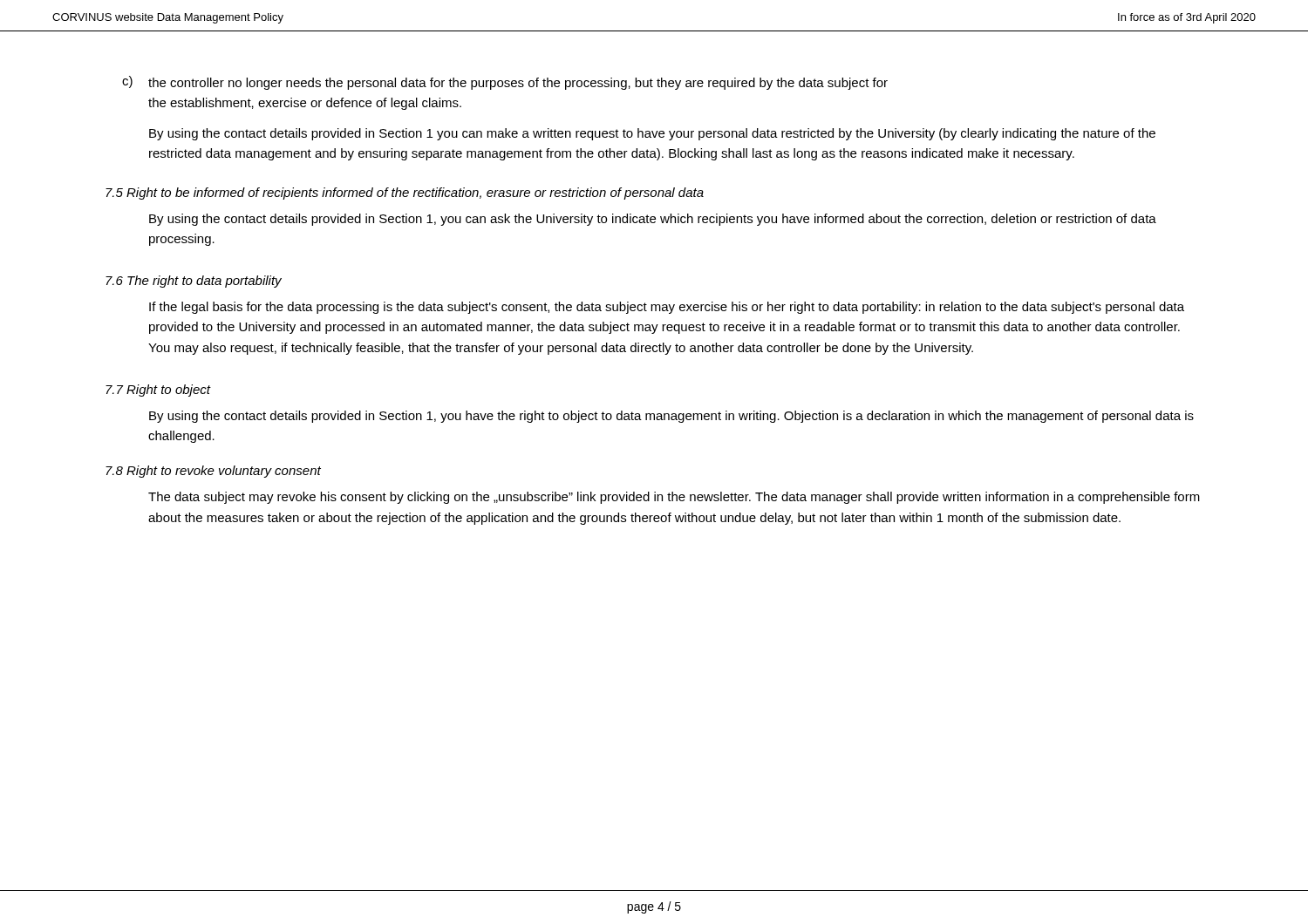Locate the block of text that opens with "c) the controller no longer"
The image size is (1308, 924).
tap(505, 93)
